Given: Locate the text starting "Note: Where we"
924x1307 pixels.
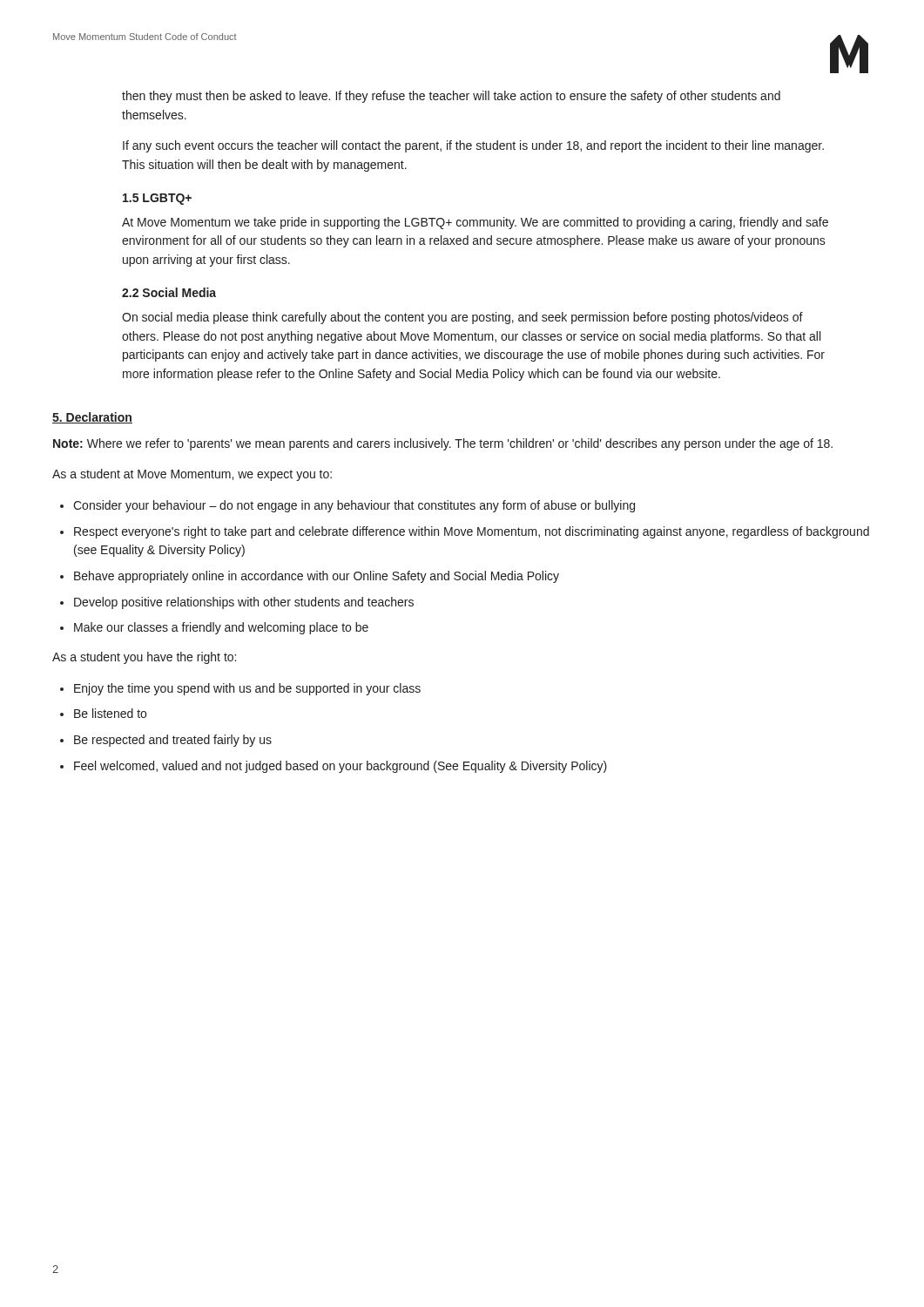Looking at the screenshot, I should (x=462, y=444).
